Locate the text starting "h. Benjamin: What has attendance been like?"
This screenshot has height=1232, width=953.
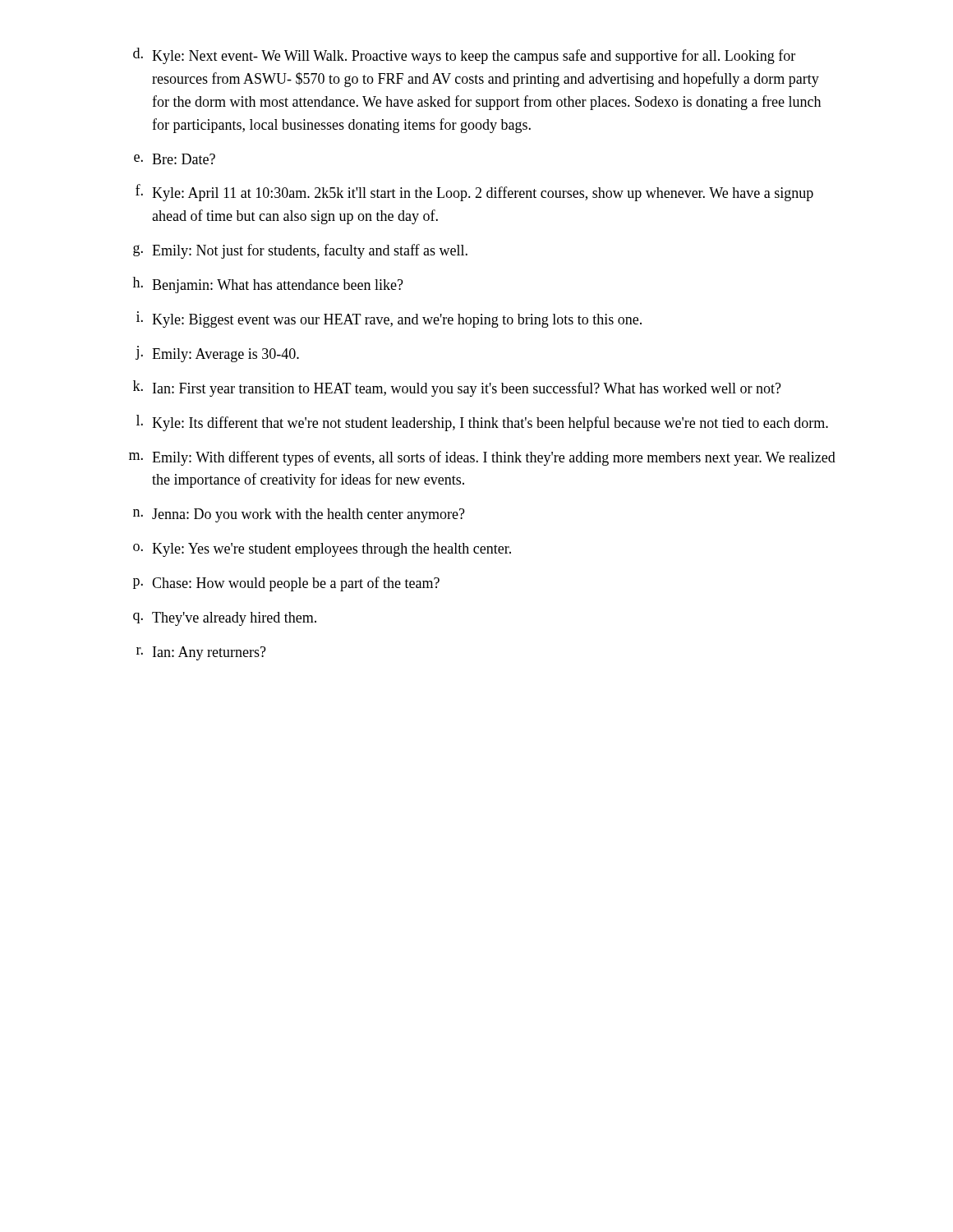[268, 285]
